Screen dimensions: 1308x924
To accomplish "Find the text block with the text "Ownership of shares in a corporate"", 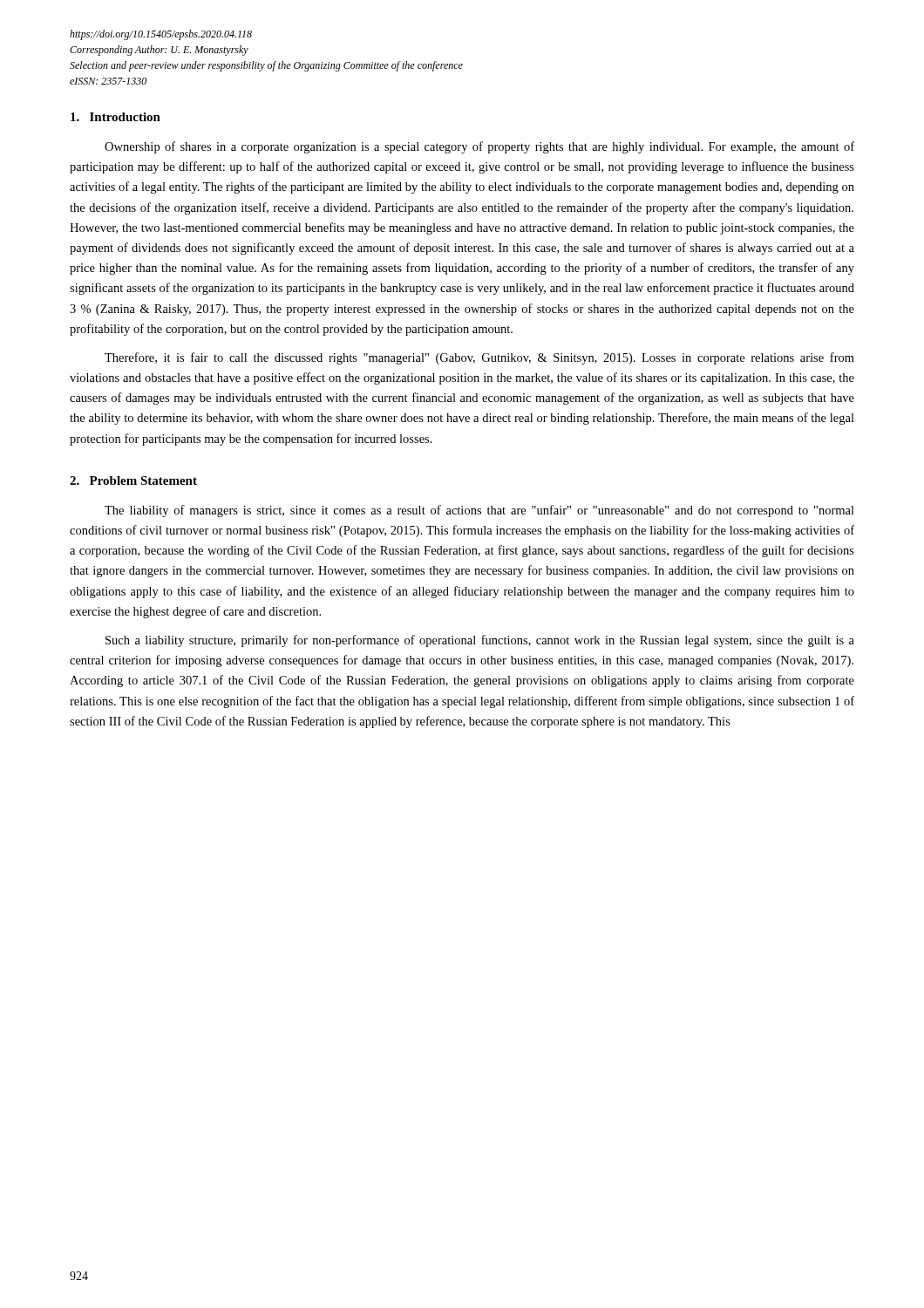I will pyautogui.click(x=462, y=238).
